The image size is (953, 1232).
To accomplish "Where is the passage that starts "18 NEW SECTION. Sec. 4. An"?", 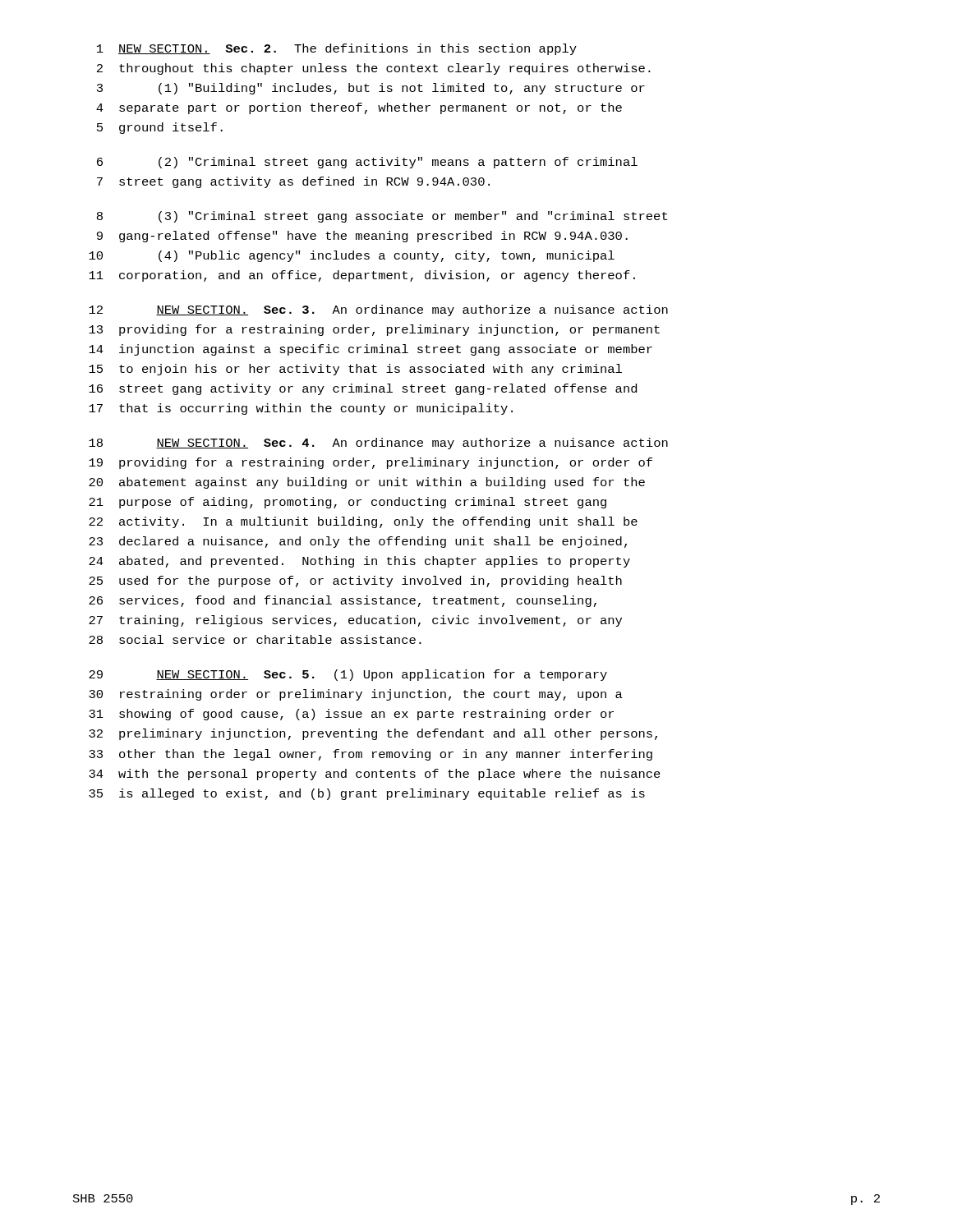I will [476, 444].
